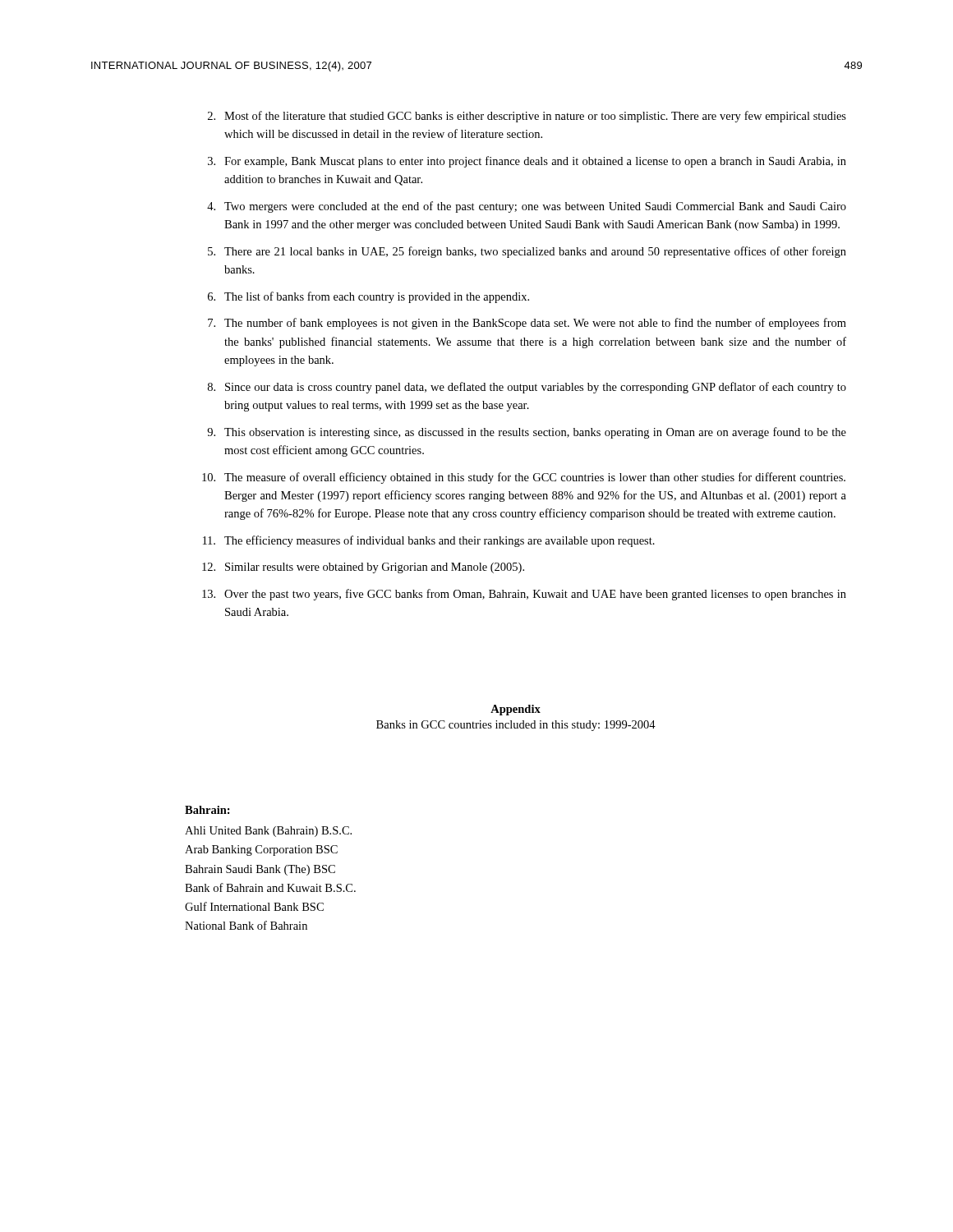
Task: Point to the block starting "7. The number of"
Action: (516, 342)
